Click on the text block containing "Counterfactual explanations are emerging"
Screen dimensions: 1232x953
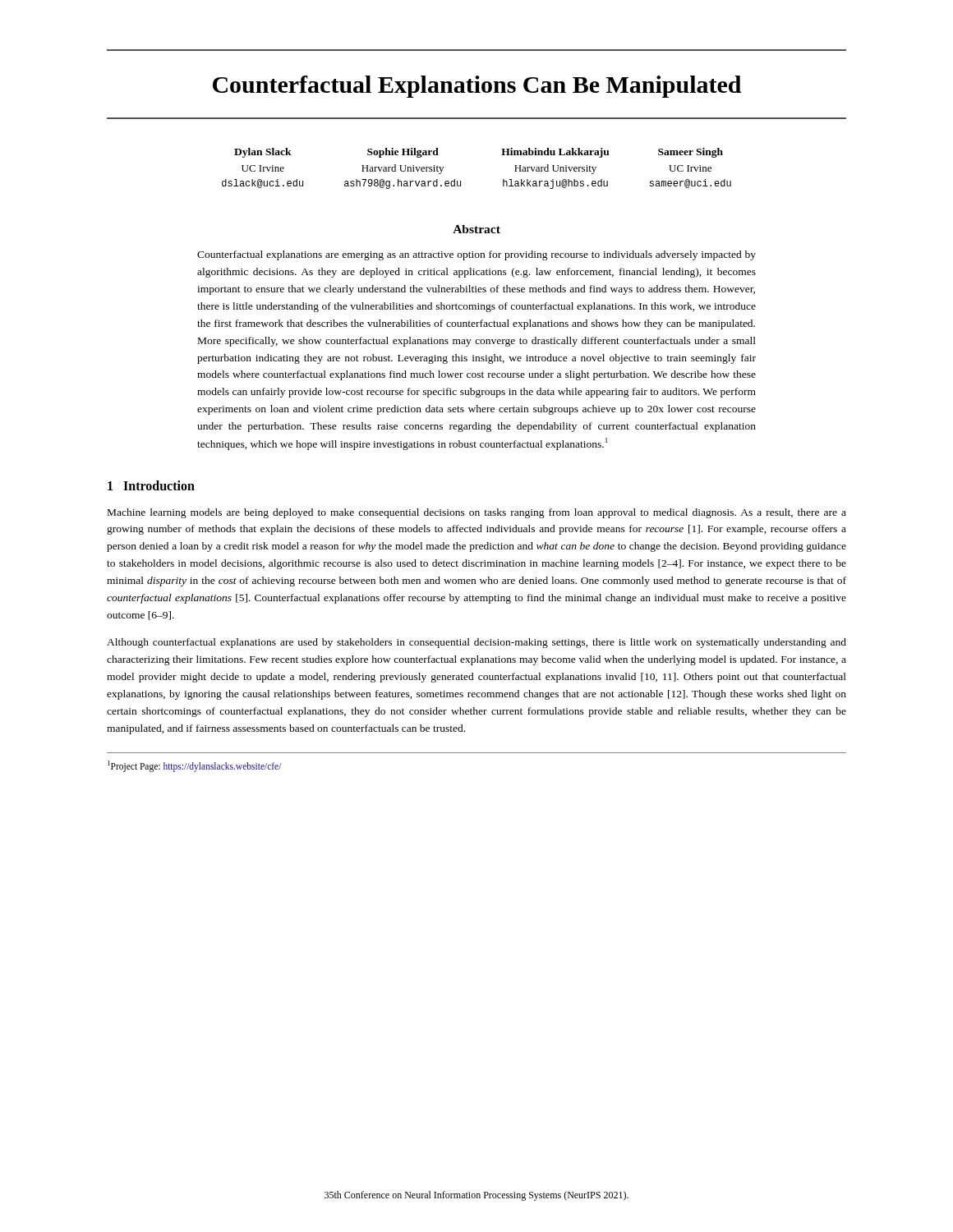tap(476, 349)
